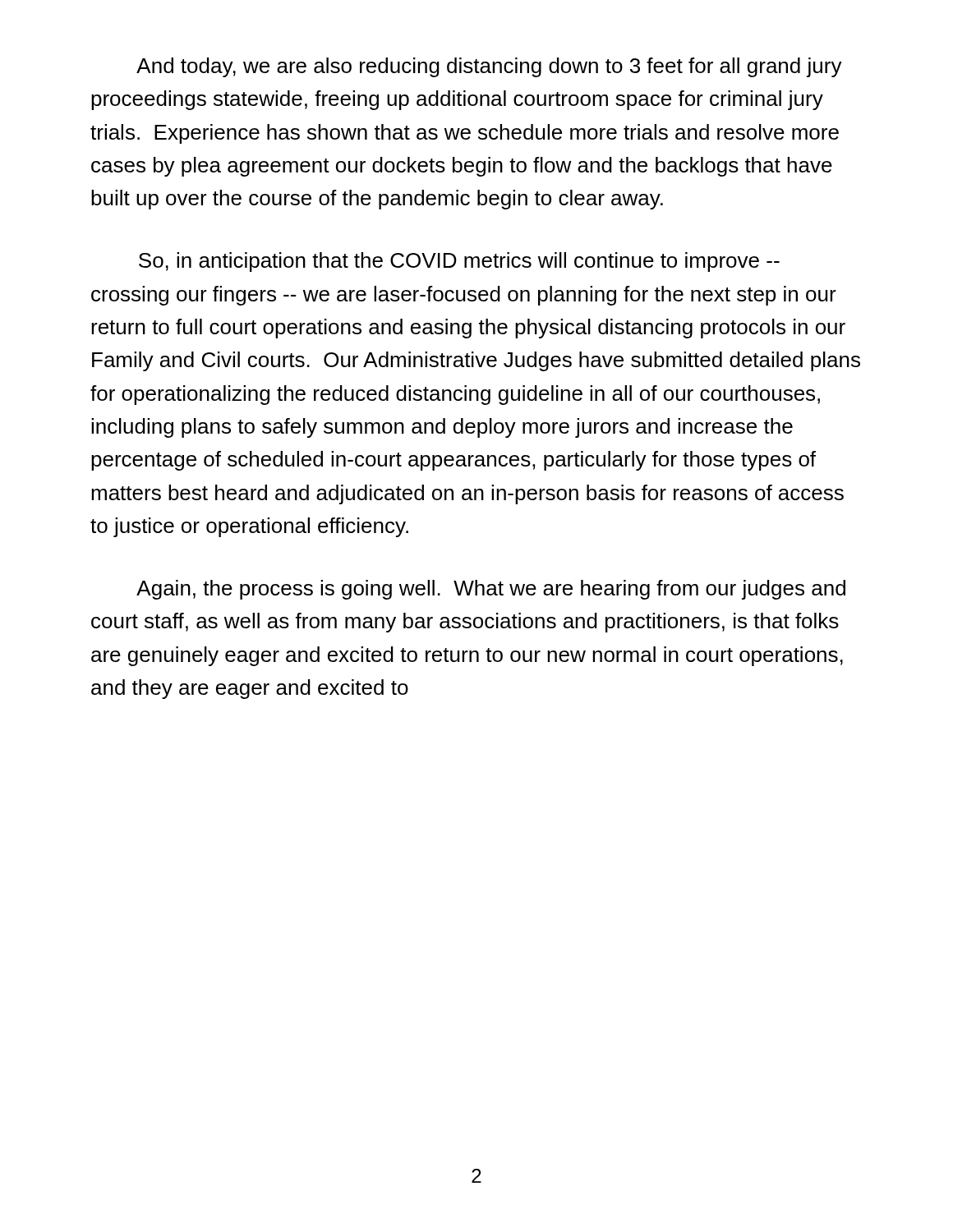This screenshot has height=1232, width=953.
Task: Click on the text starting "Again, the process is going well. What we"
Action: pyautogui.click(x=469, y=638)
